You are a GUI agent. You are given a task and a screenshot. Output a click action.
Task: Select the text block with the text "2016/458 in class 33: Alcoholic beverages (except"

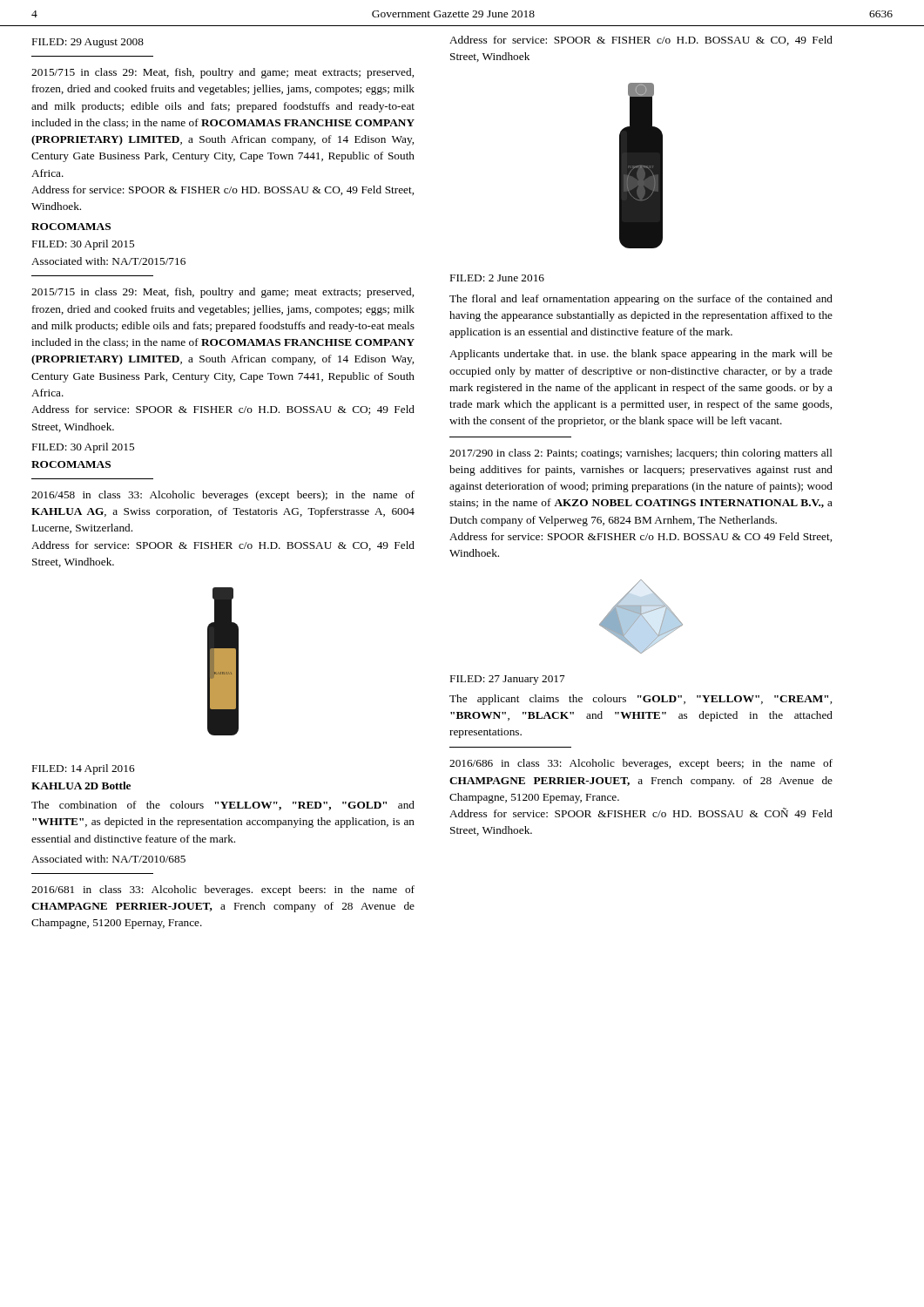click(223, 496)
